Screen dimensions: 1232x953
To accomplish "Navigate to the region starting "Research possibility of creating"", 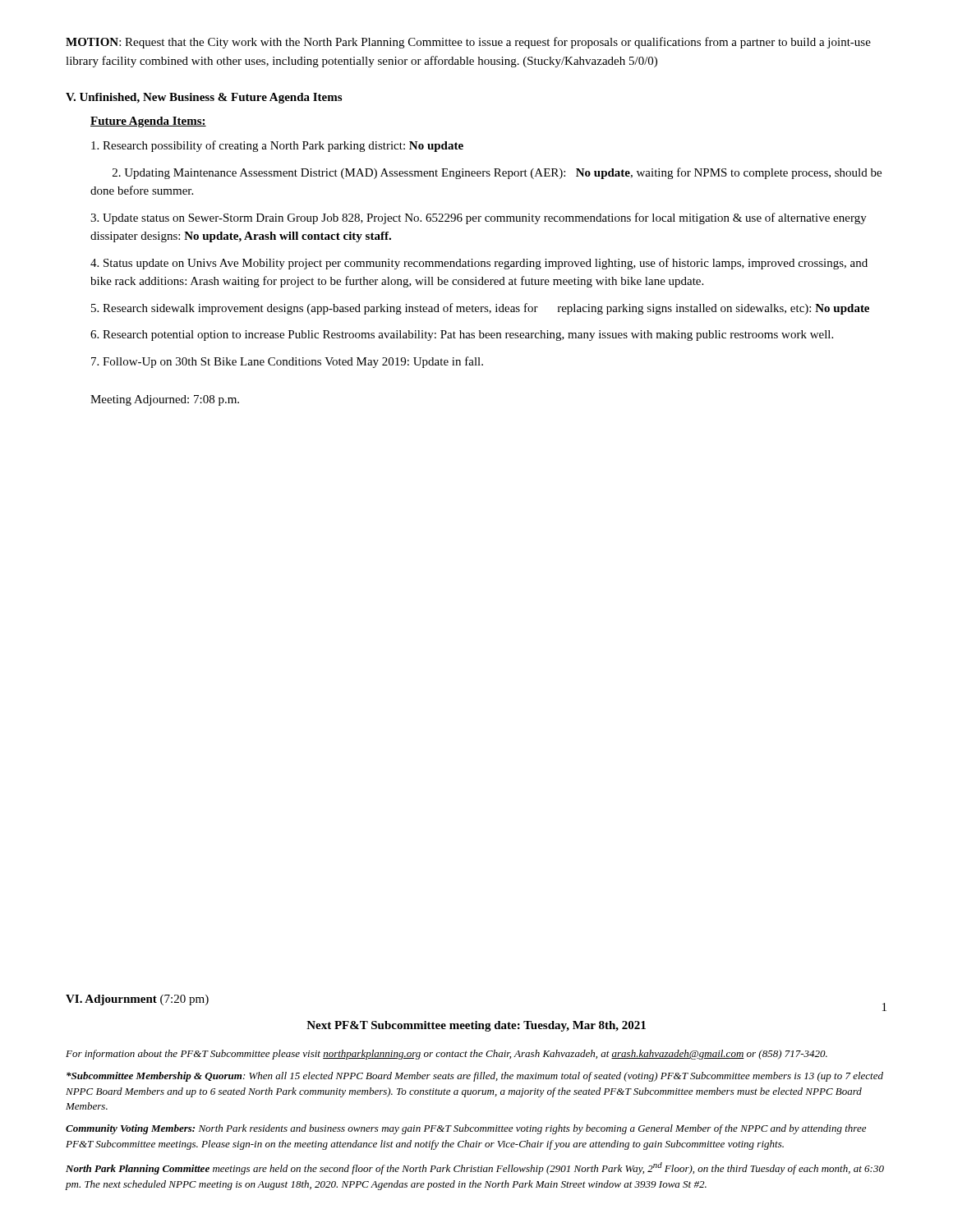I will coord(277,145).
